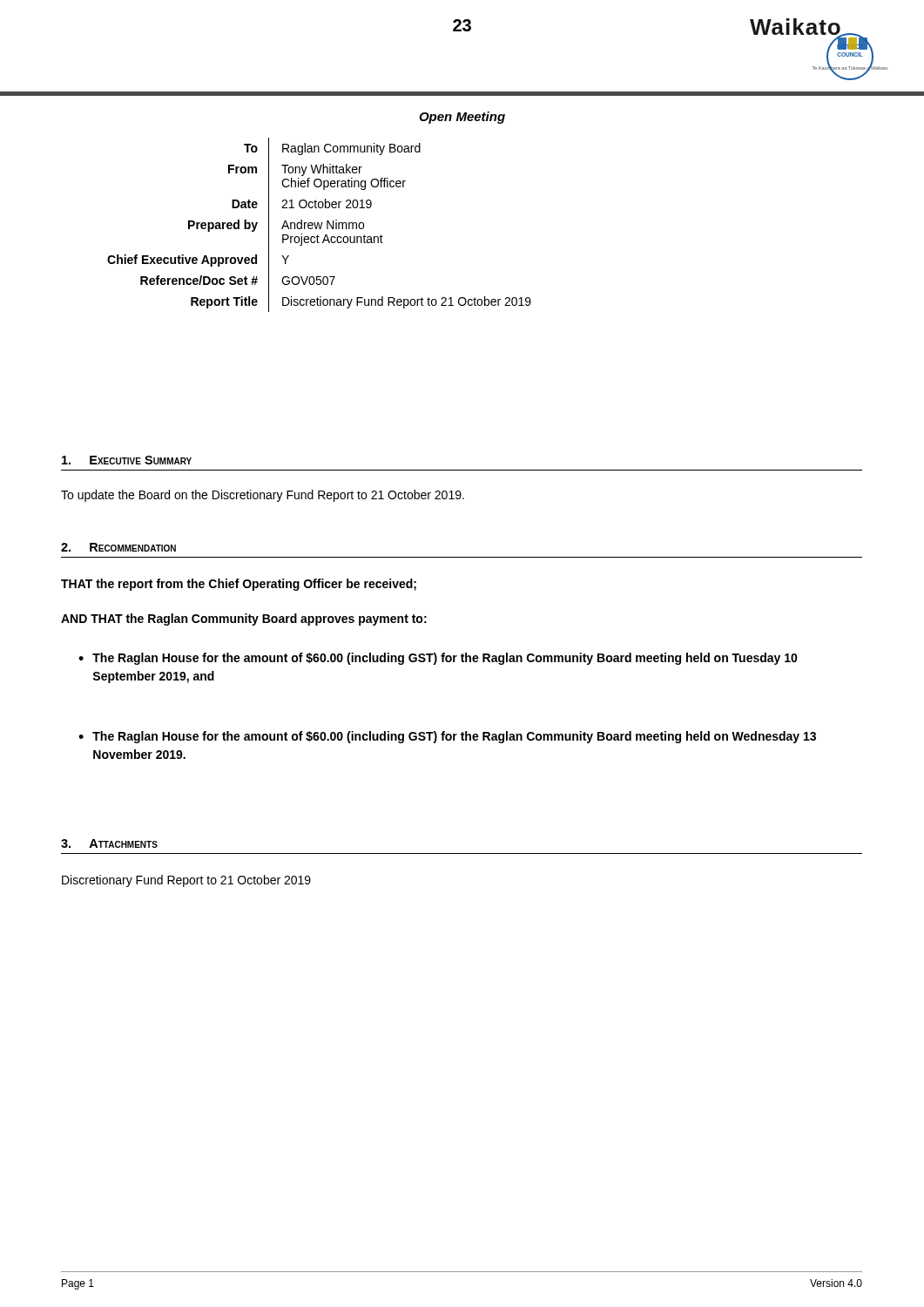The image size is (924, 1307).
Task: Click on the table containing "21 October 2019"
Action: click(x=462, y=225)
